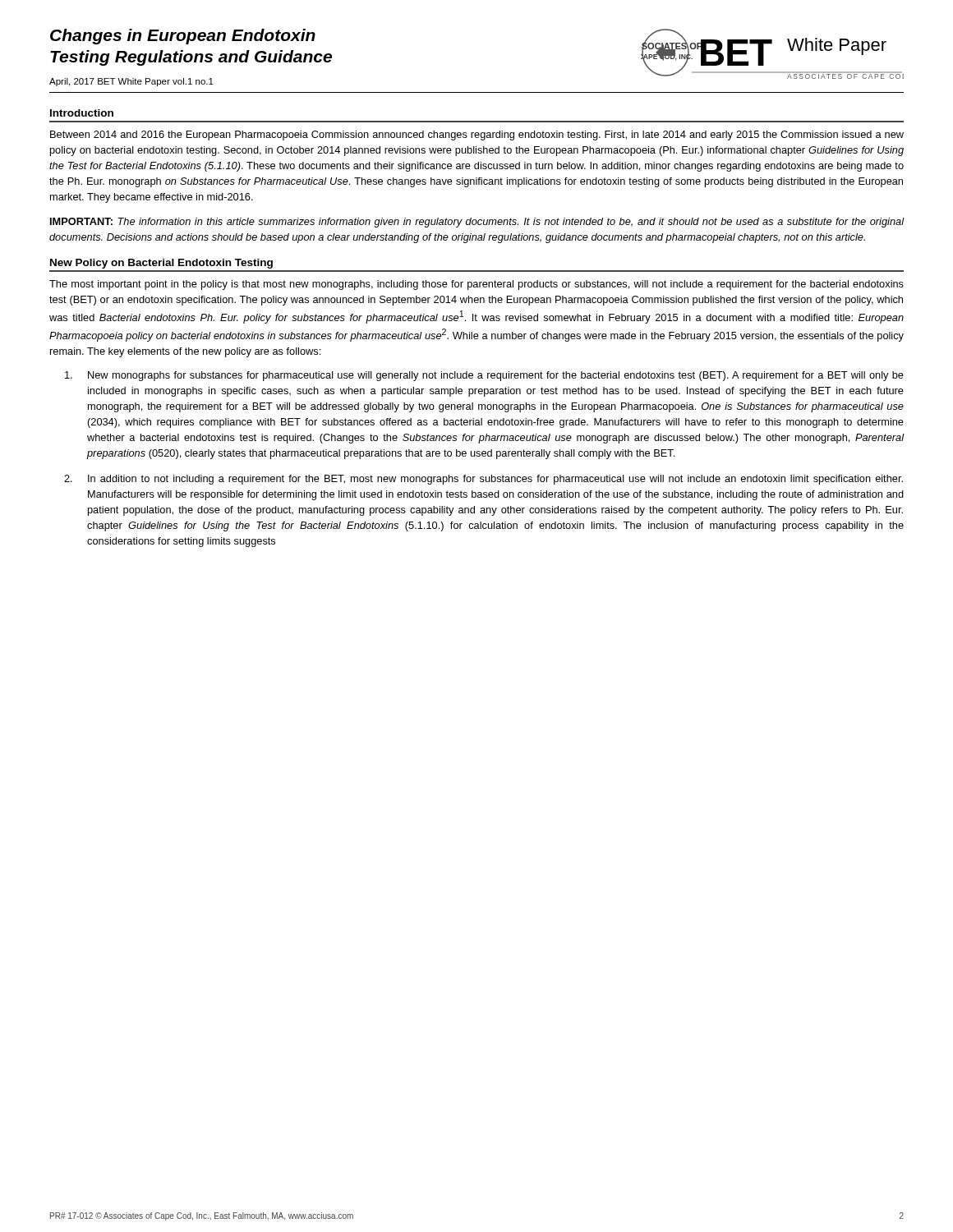Click on the title containing "Changes in European EndotoxinTesting Regulations"
Screen dimensions: 1232x953
coord(191,46)
